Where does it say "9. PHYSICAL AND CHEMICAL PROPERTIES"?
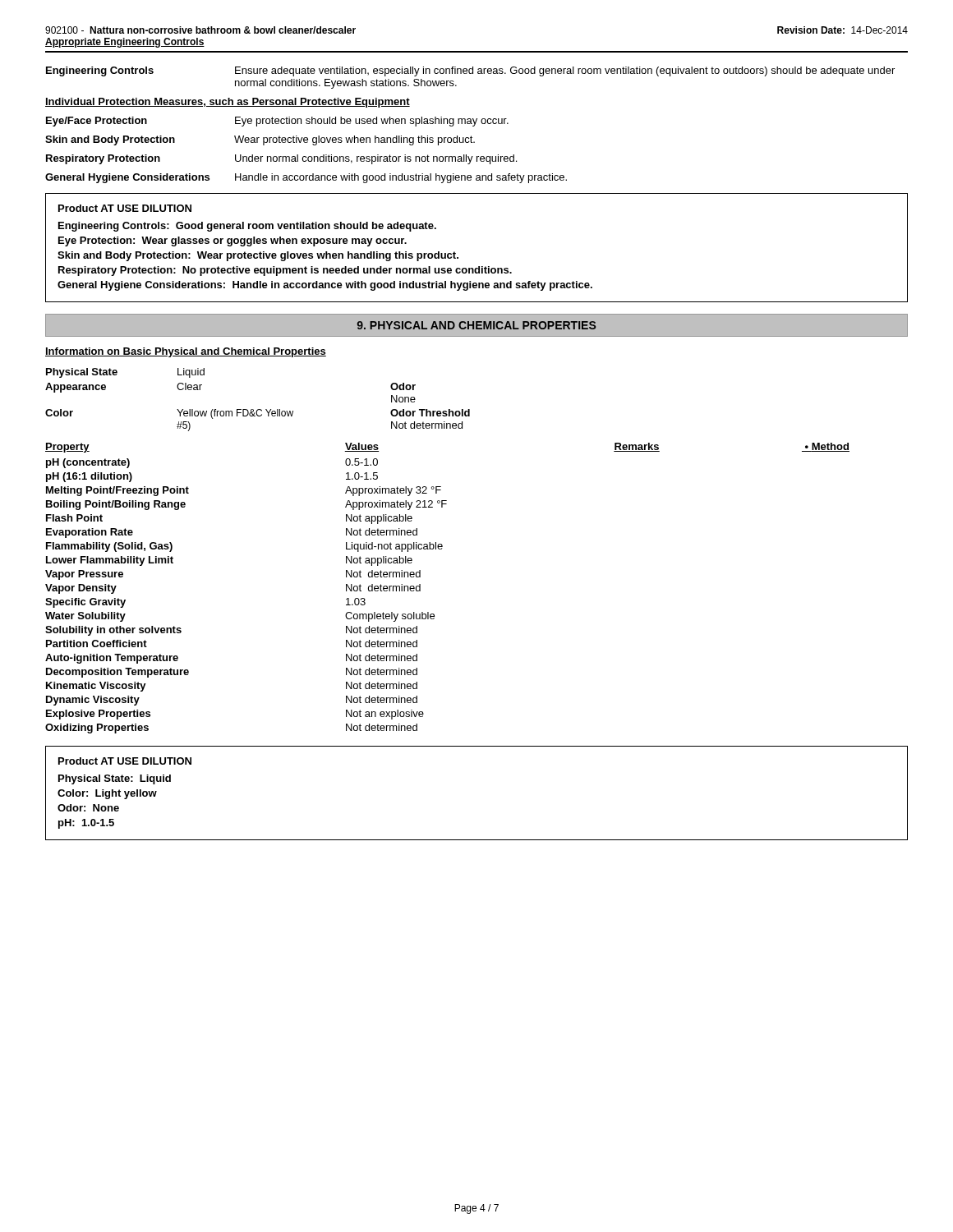This screenshot has height=1232, width=953. pos(476,325)
